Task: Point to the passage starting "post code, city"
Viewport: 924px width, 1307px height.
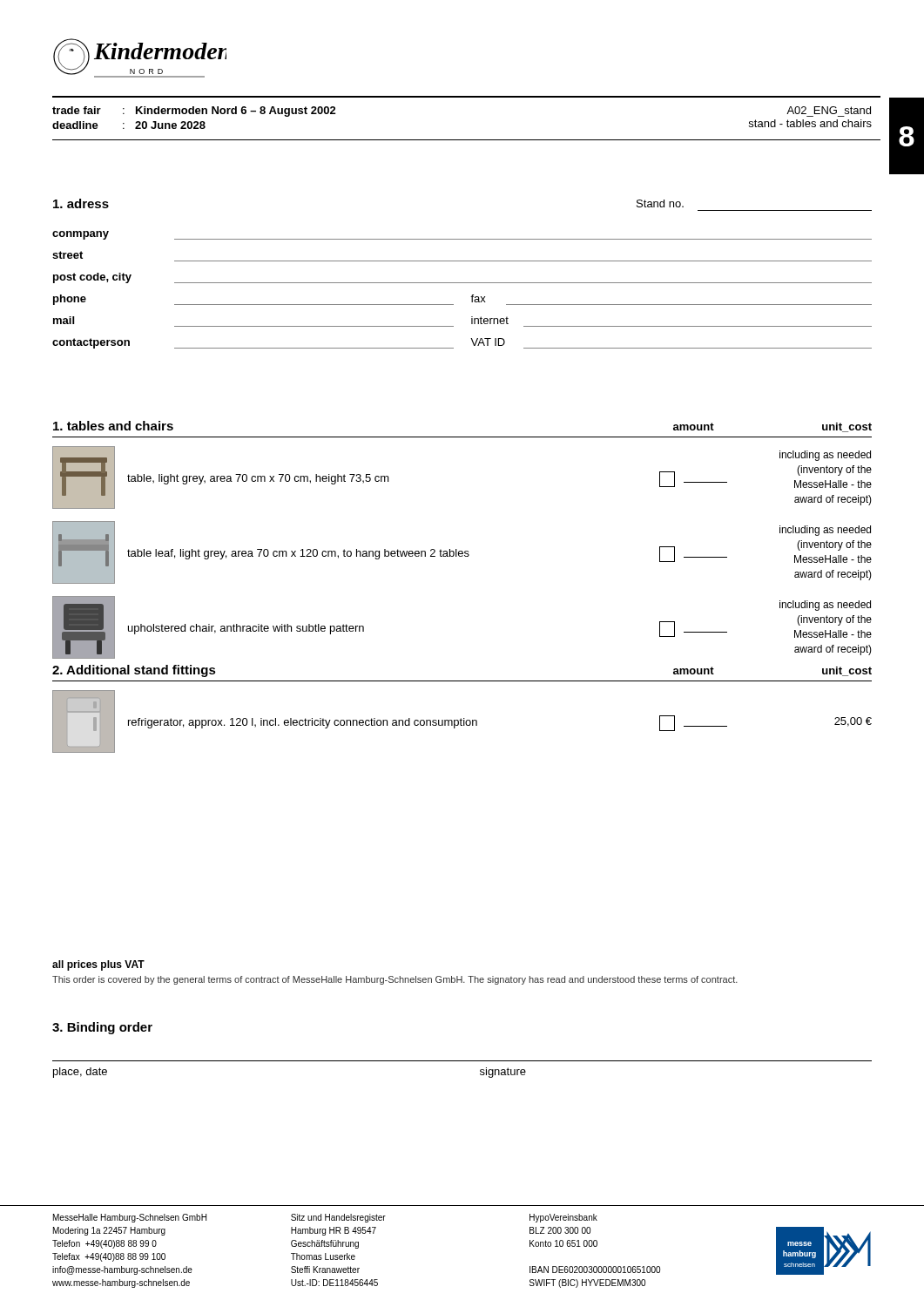Action: click(x=462, y=275)
